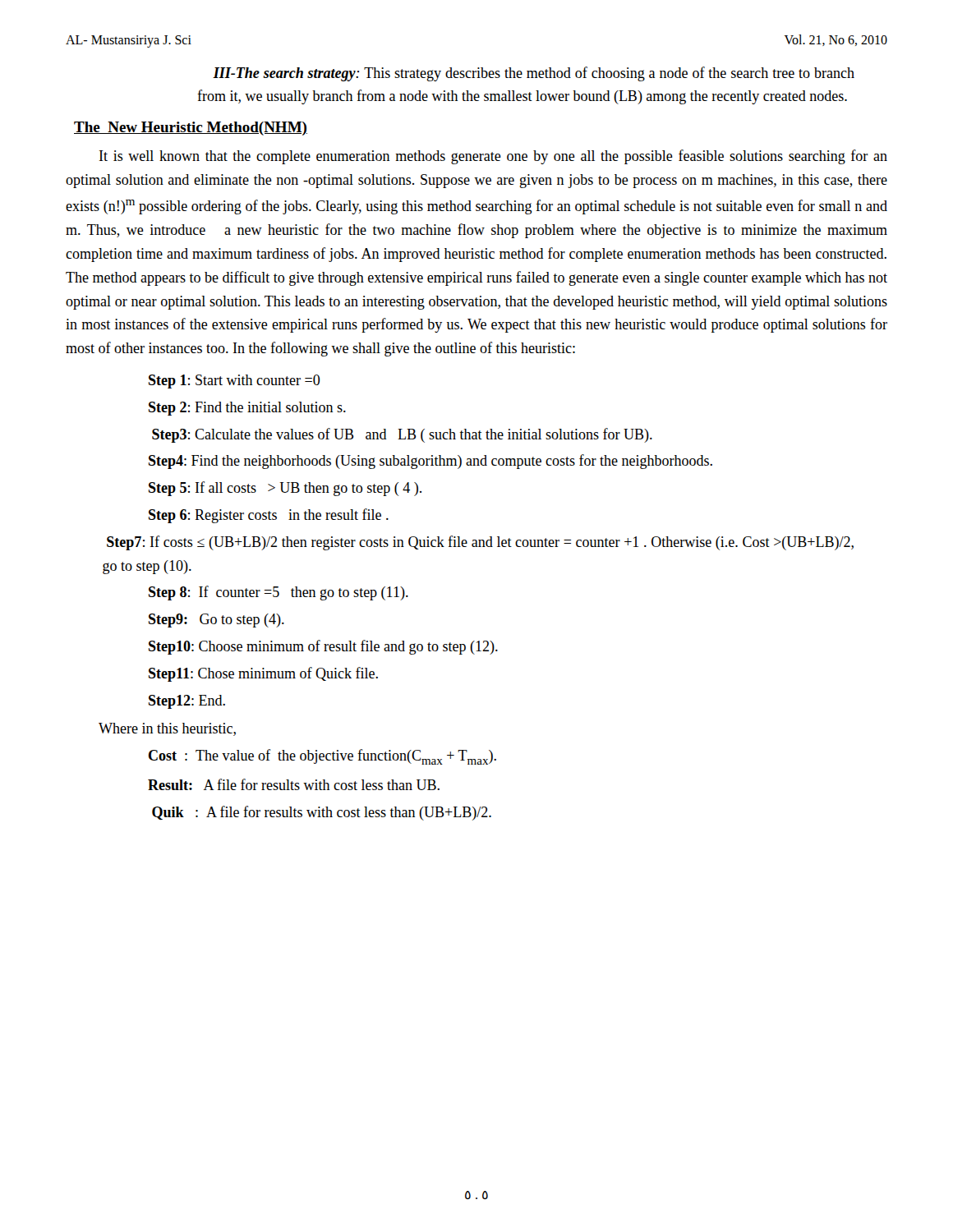Point to the text block starting "Step 2: Find the initial solution"
953x1232 pixels.
(247, 407)
